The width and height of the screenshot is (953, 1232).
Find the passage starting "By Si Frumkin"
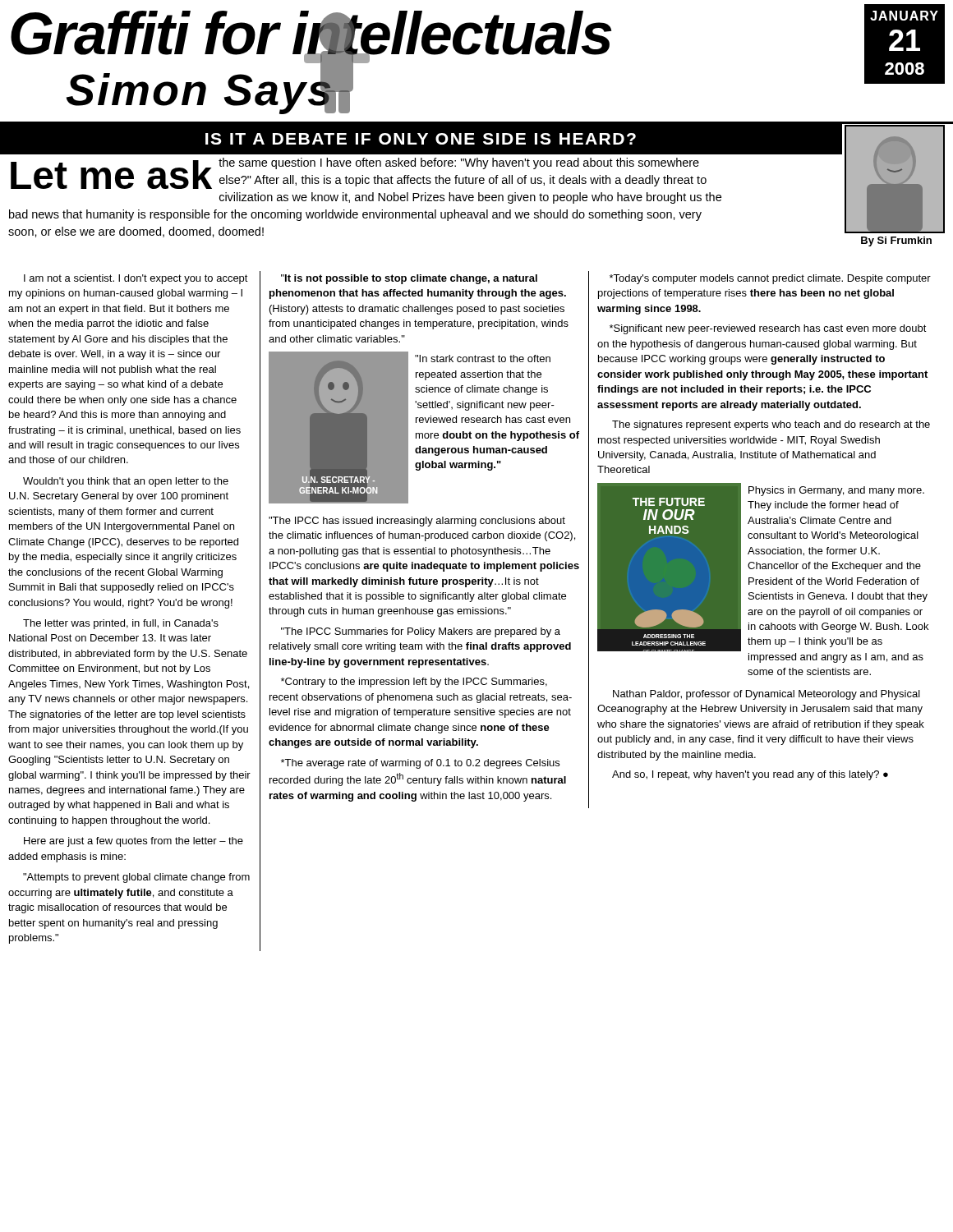pyautogui.click(x=896, y=240)
